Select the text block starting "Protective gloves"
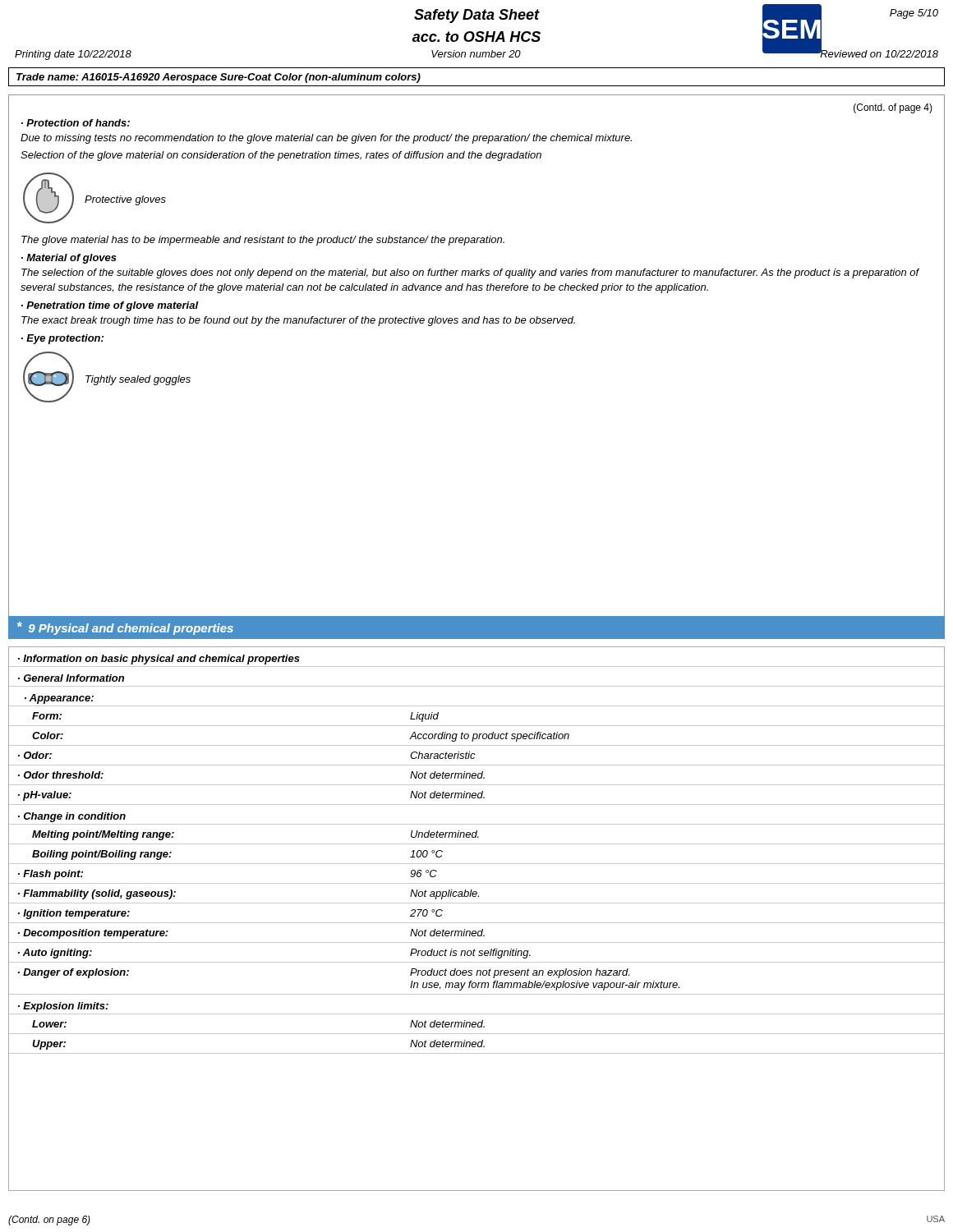The height and width of the screenshot is (1232, 953). 125,199
